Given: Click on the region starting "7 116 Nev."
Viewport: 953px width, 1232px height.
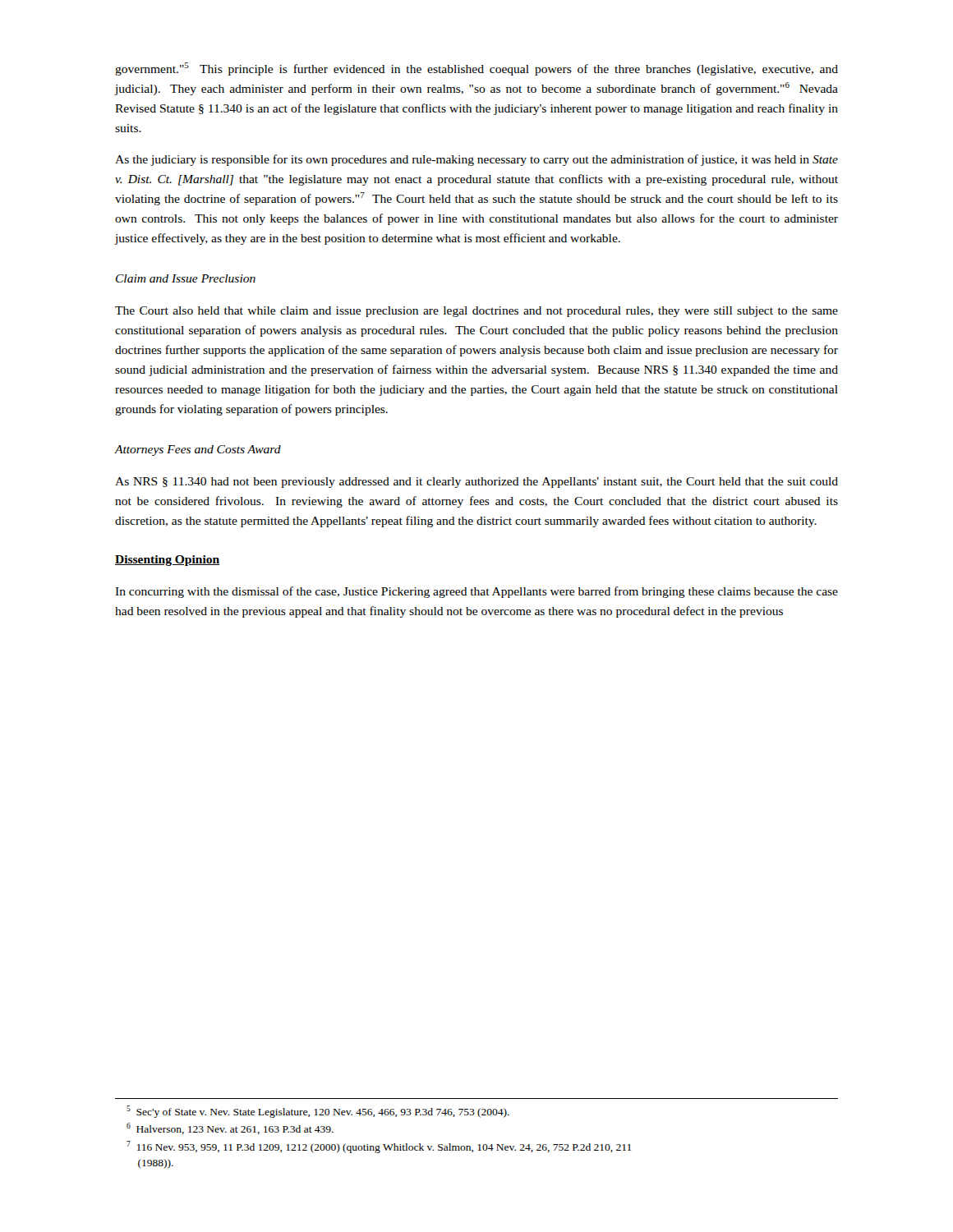Looking at the screenshot, I should point(476,1155).
